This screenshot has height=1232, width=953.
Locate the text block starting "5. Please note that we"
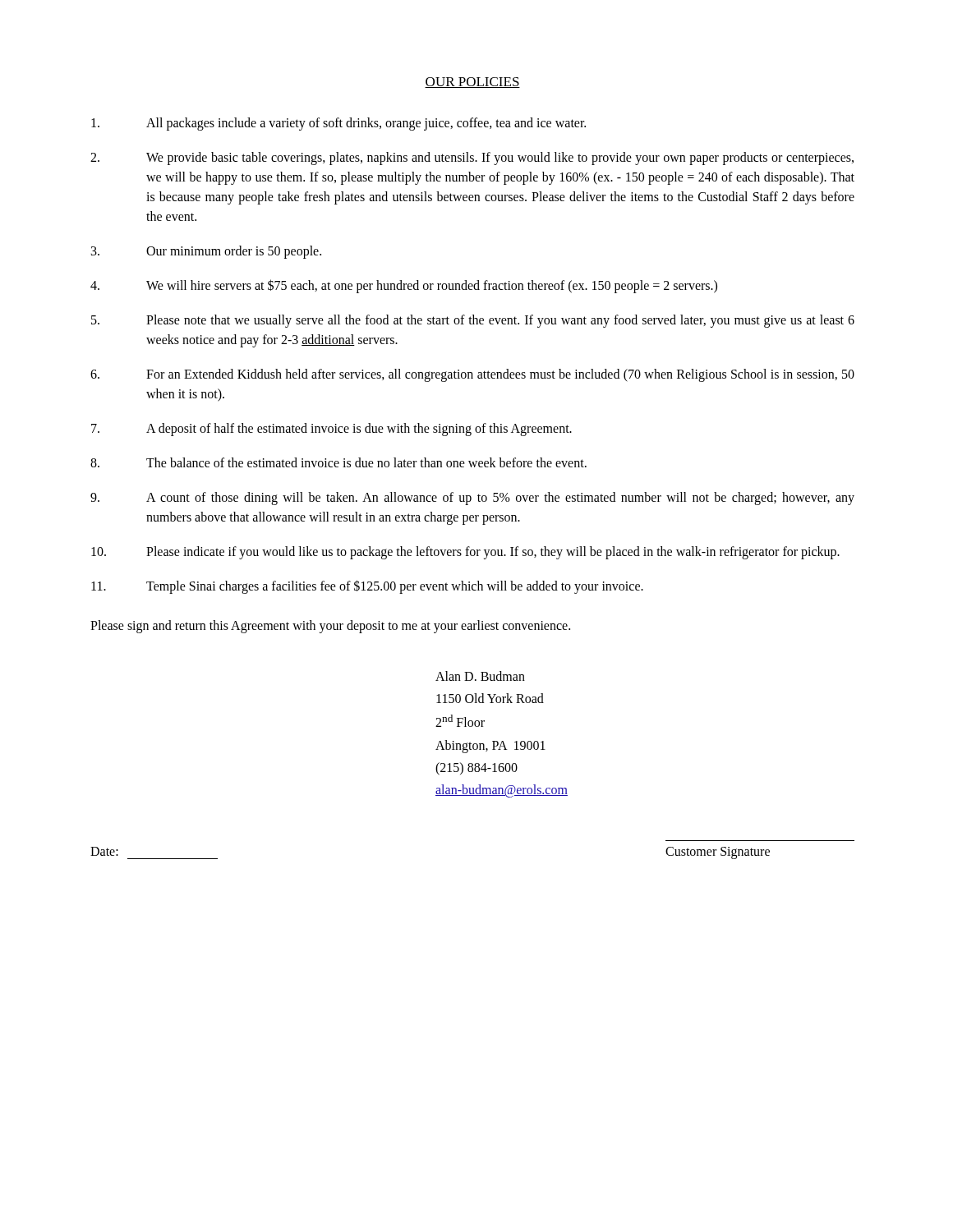pyautogui.click(x=472, y=330)
